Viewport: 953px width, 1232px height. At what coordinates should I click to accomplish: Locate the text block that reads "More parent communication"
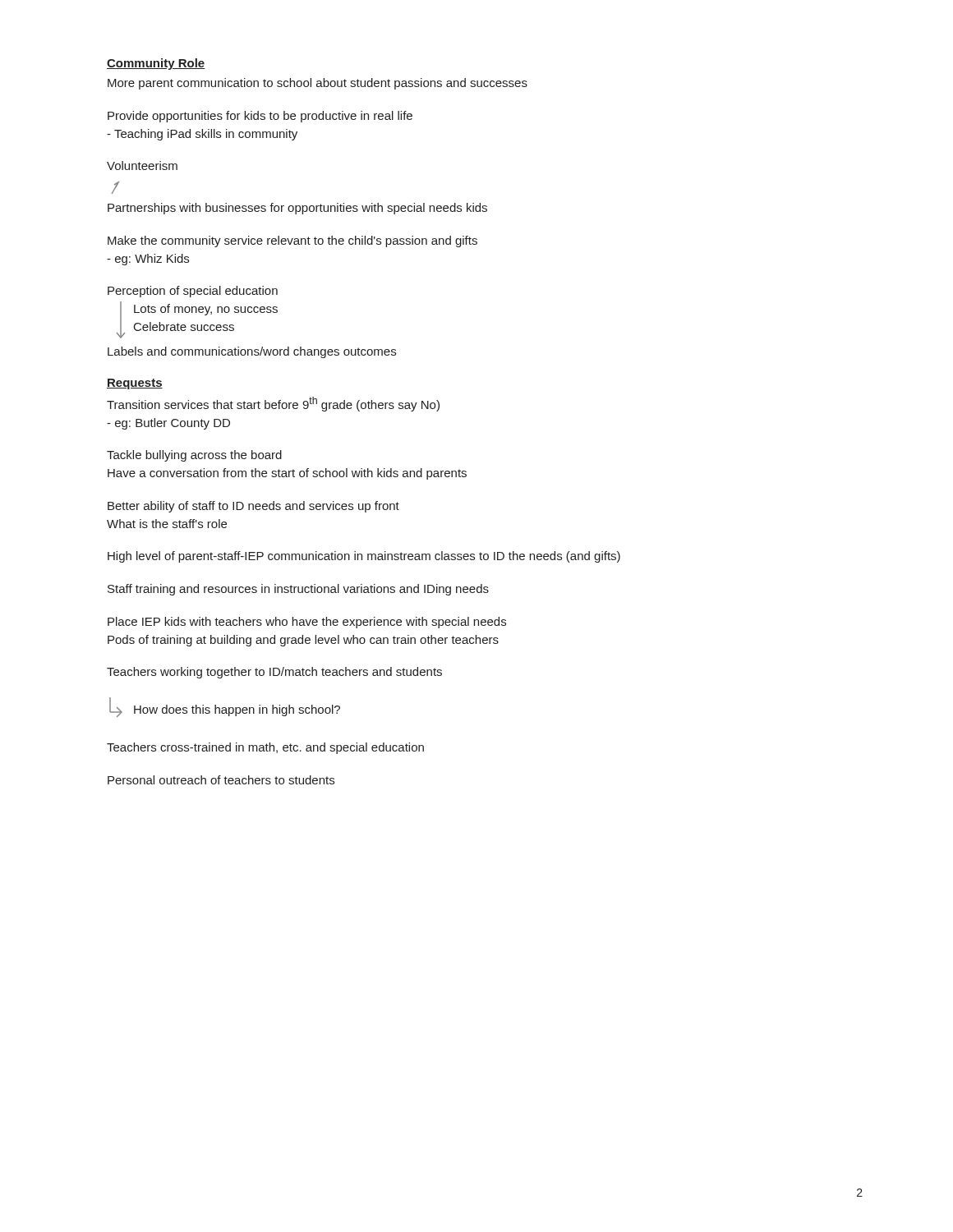(x=386, y=83)
